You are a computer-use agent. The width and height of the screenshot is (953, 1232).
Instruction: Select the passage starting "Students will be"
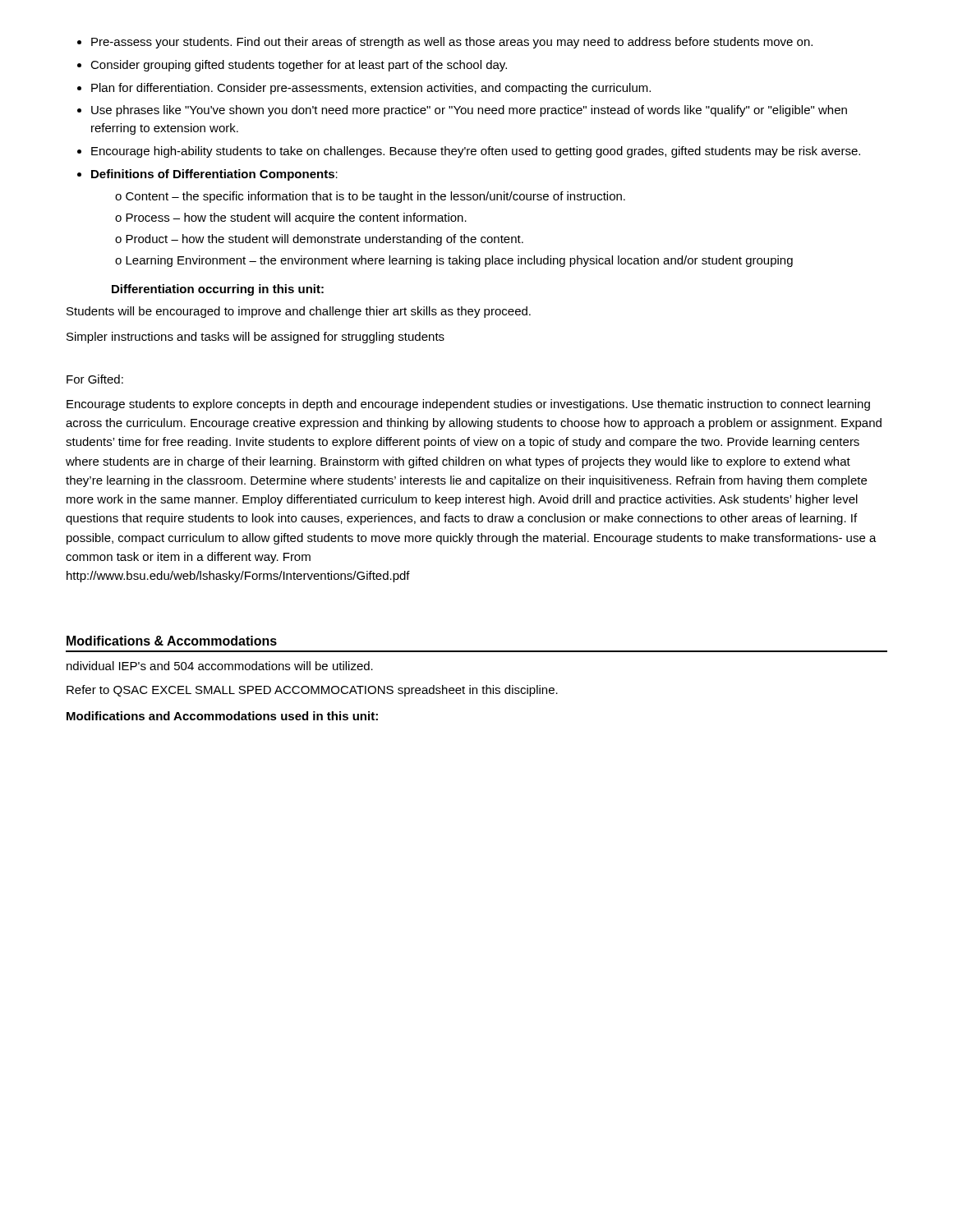[x=299, y=311]
